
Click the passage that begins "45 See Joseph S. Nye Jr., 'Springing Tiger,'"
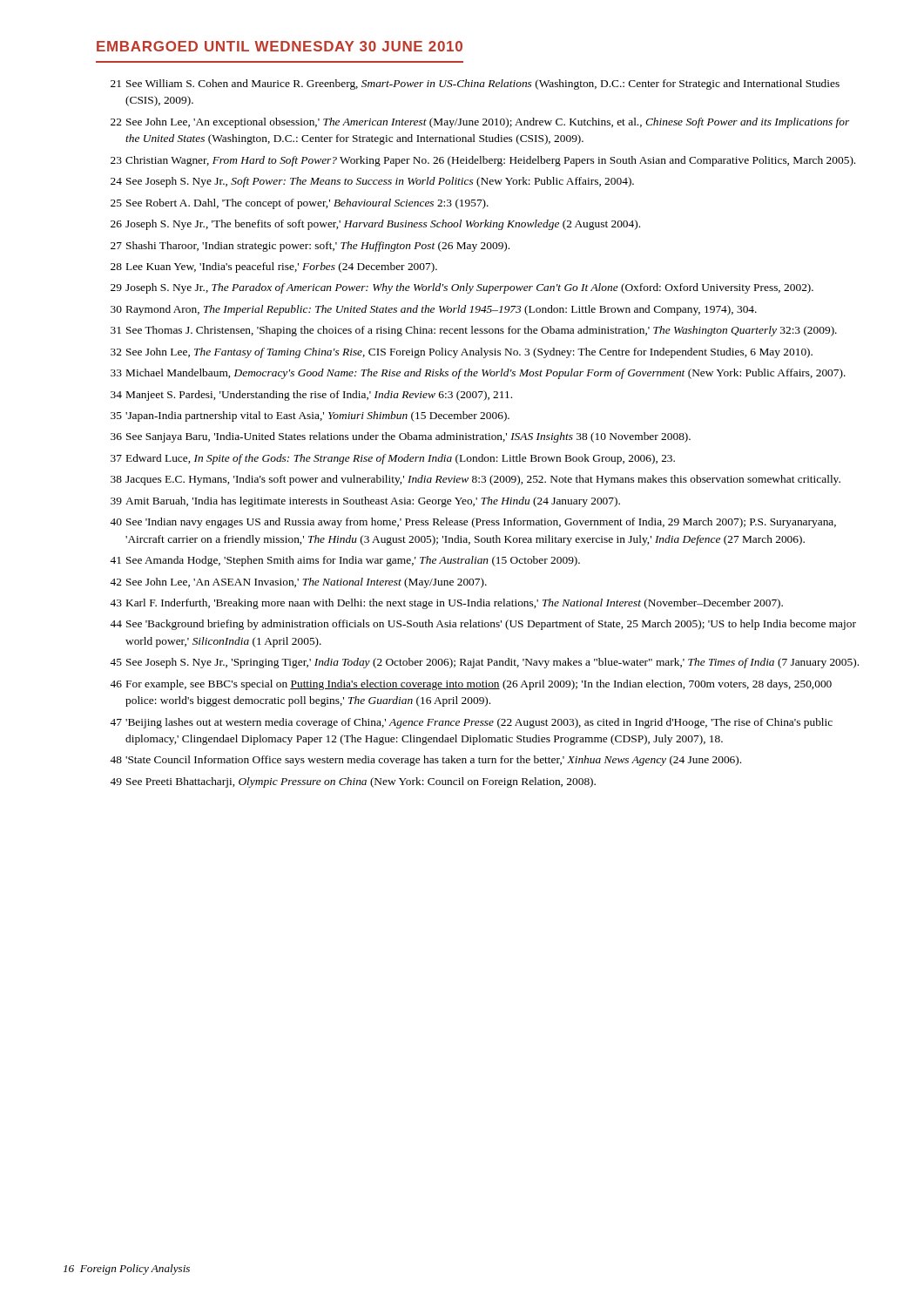coord(479,662)
